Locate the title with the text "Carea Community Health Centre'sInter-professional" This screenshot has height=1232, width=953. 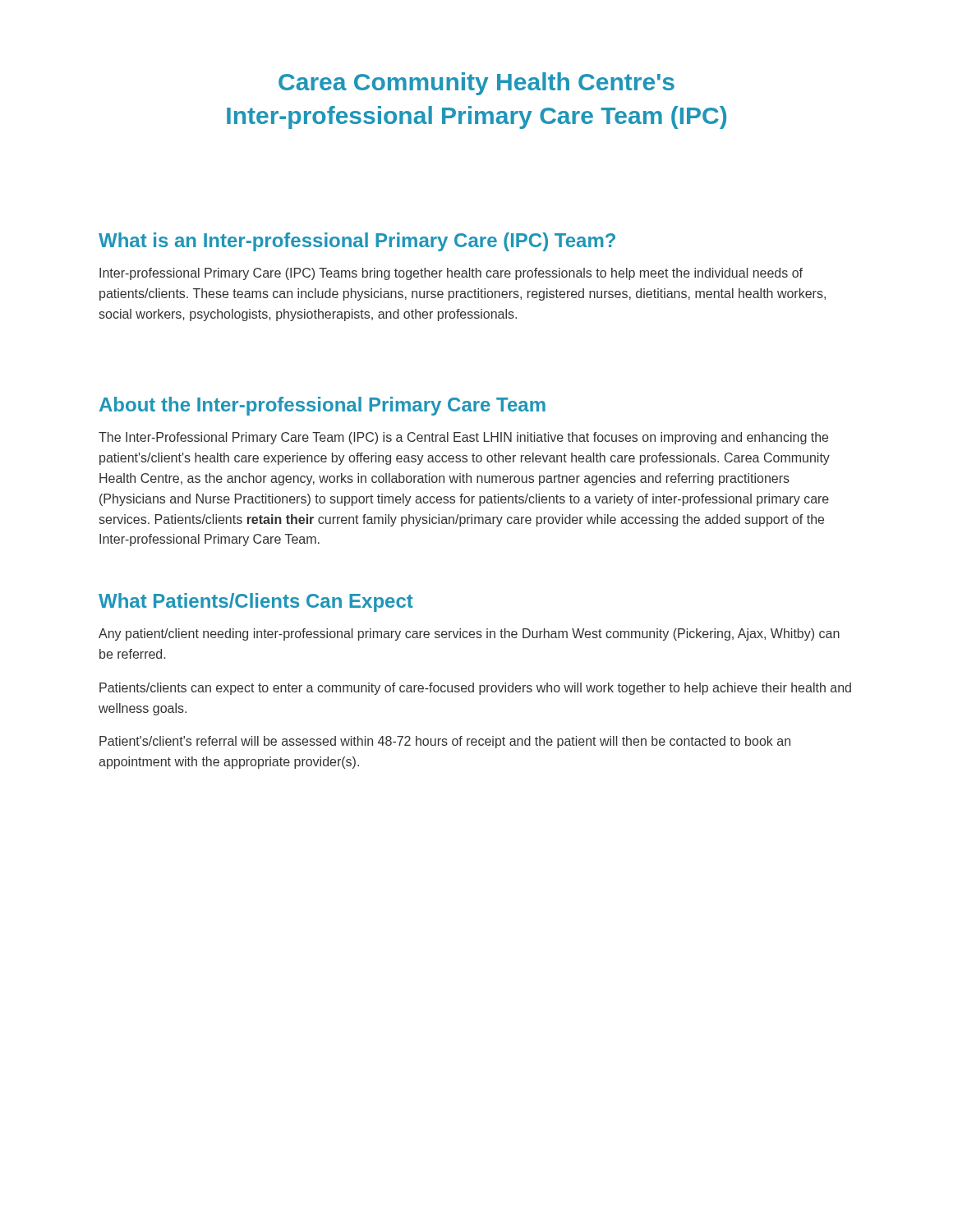[x=476, y=98]
